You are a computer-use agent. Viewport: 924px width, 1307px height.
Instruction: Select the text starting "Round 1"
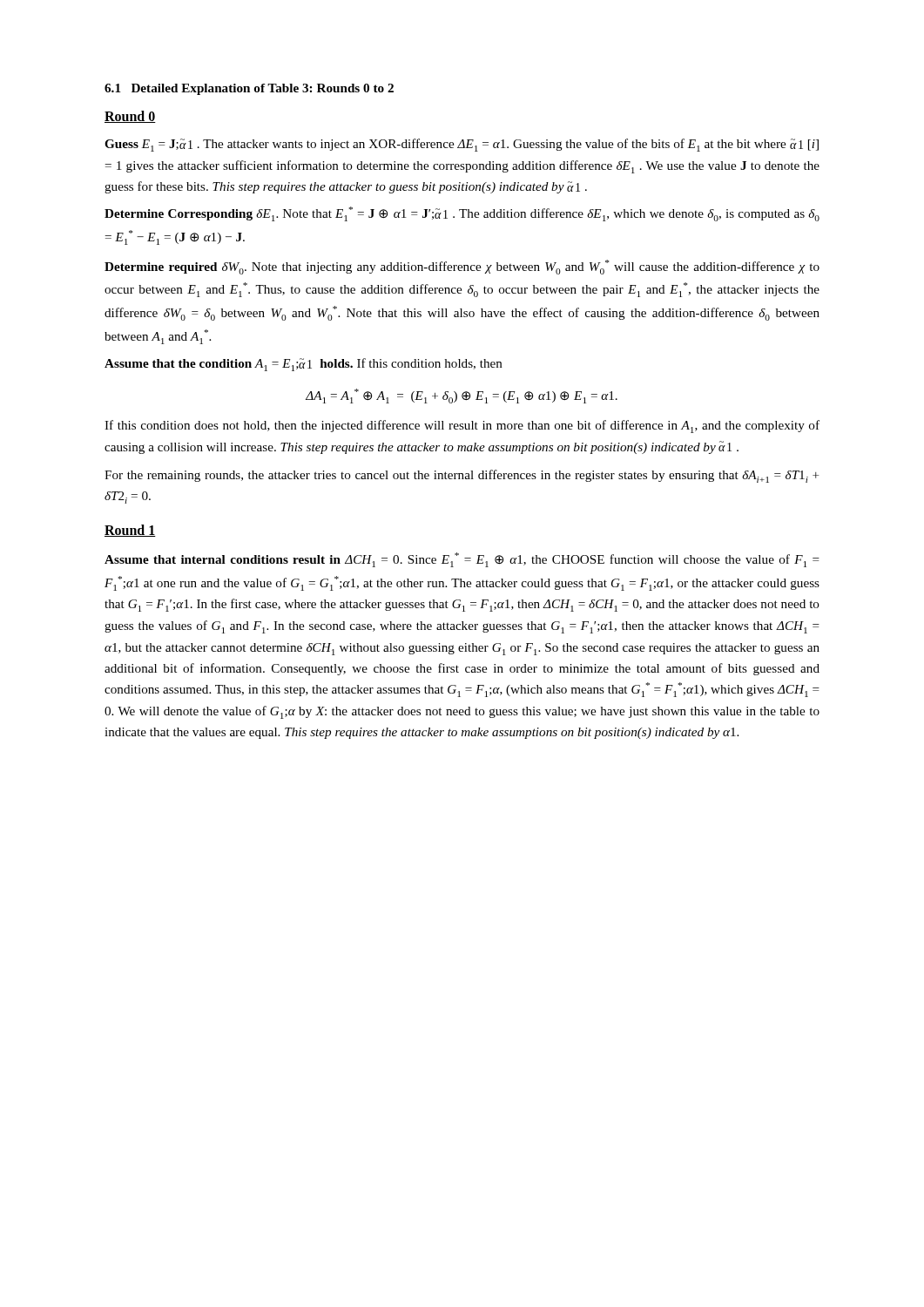point(130,530)
